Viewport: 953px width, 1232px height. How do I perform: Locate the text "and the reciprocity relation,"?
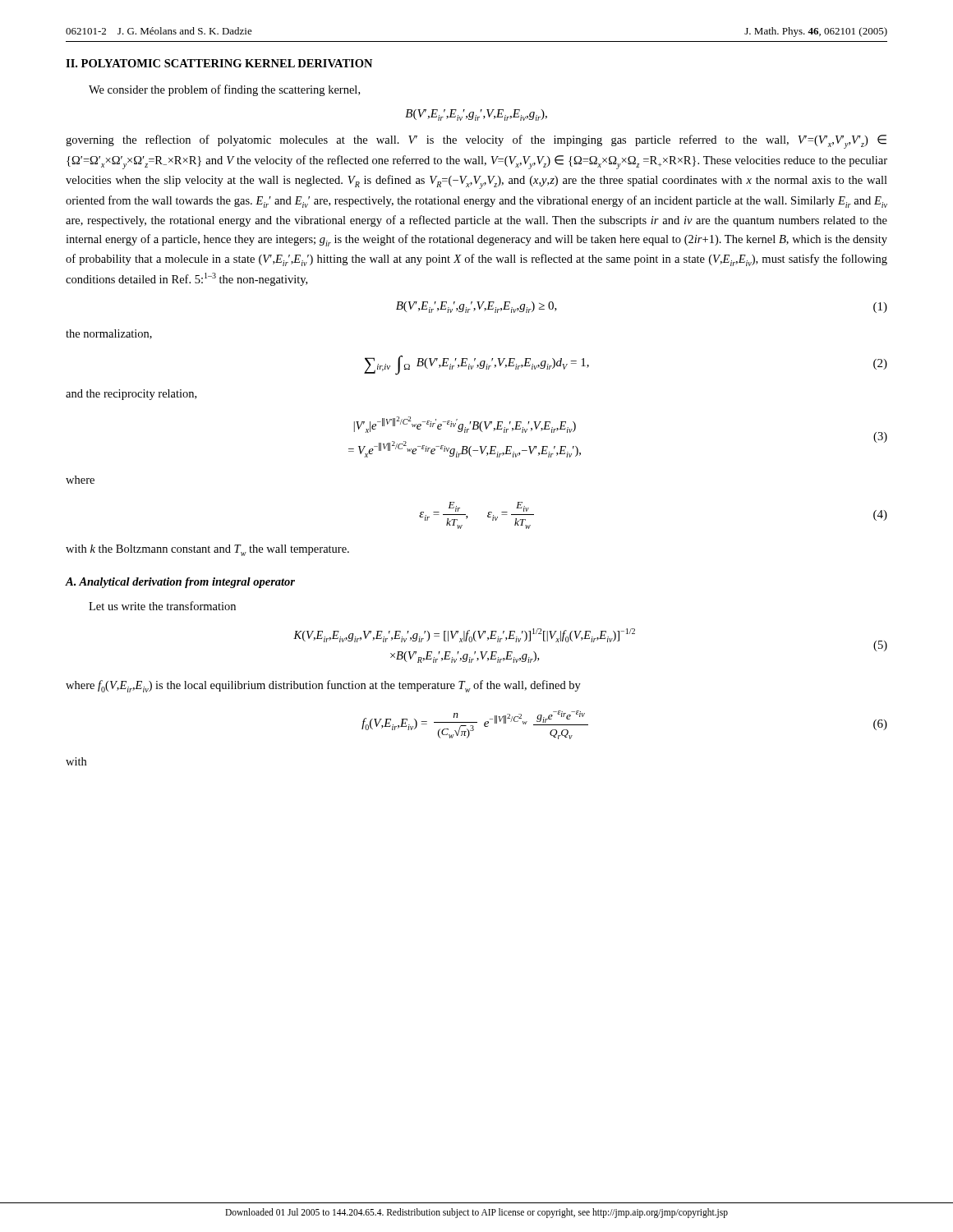click(132, 393)
